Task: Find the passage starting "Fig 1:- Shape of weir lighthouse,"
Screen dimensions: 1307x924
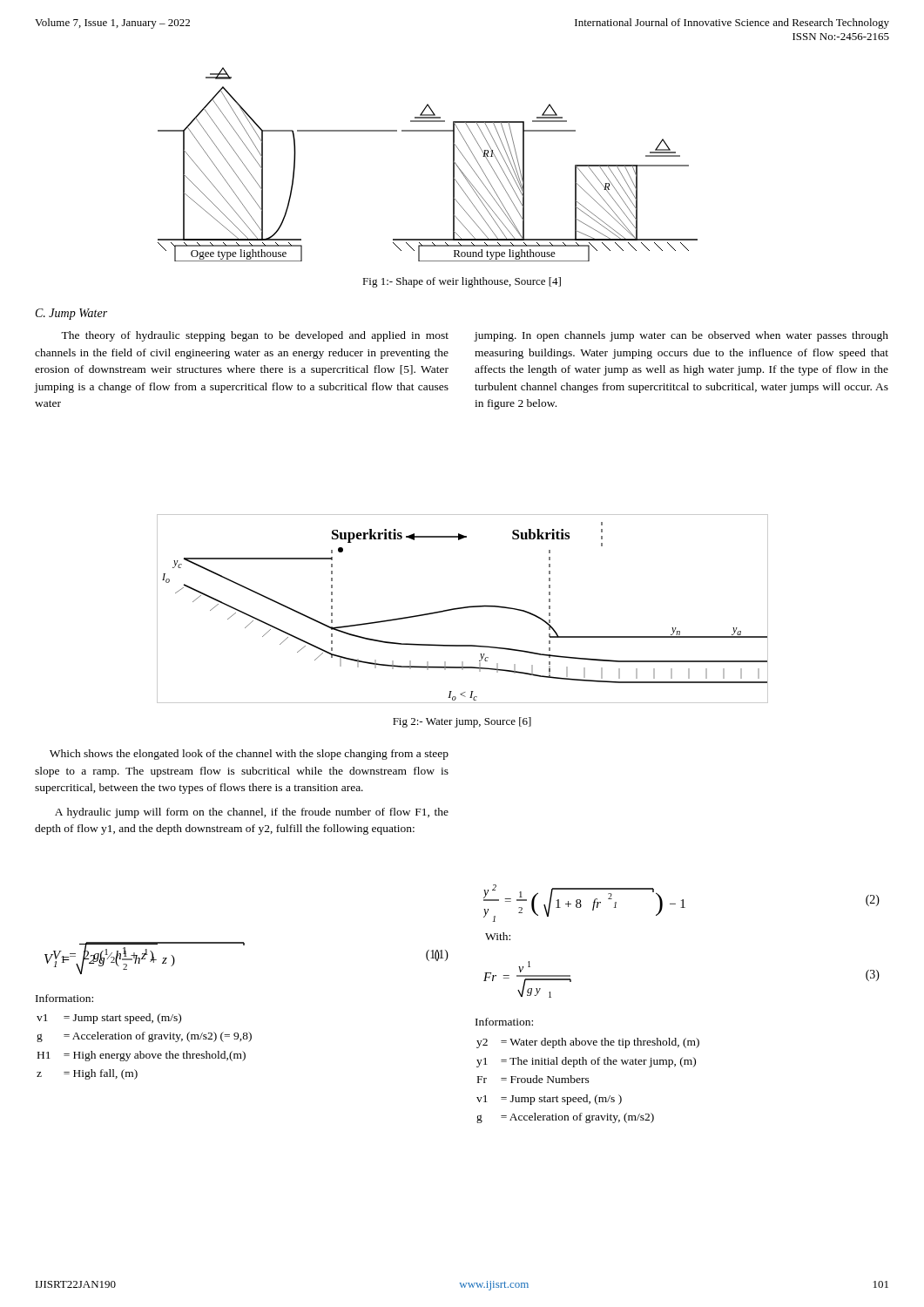Action: pos(462,281)
